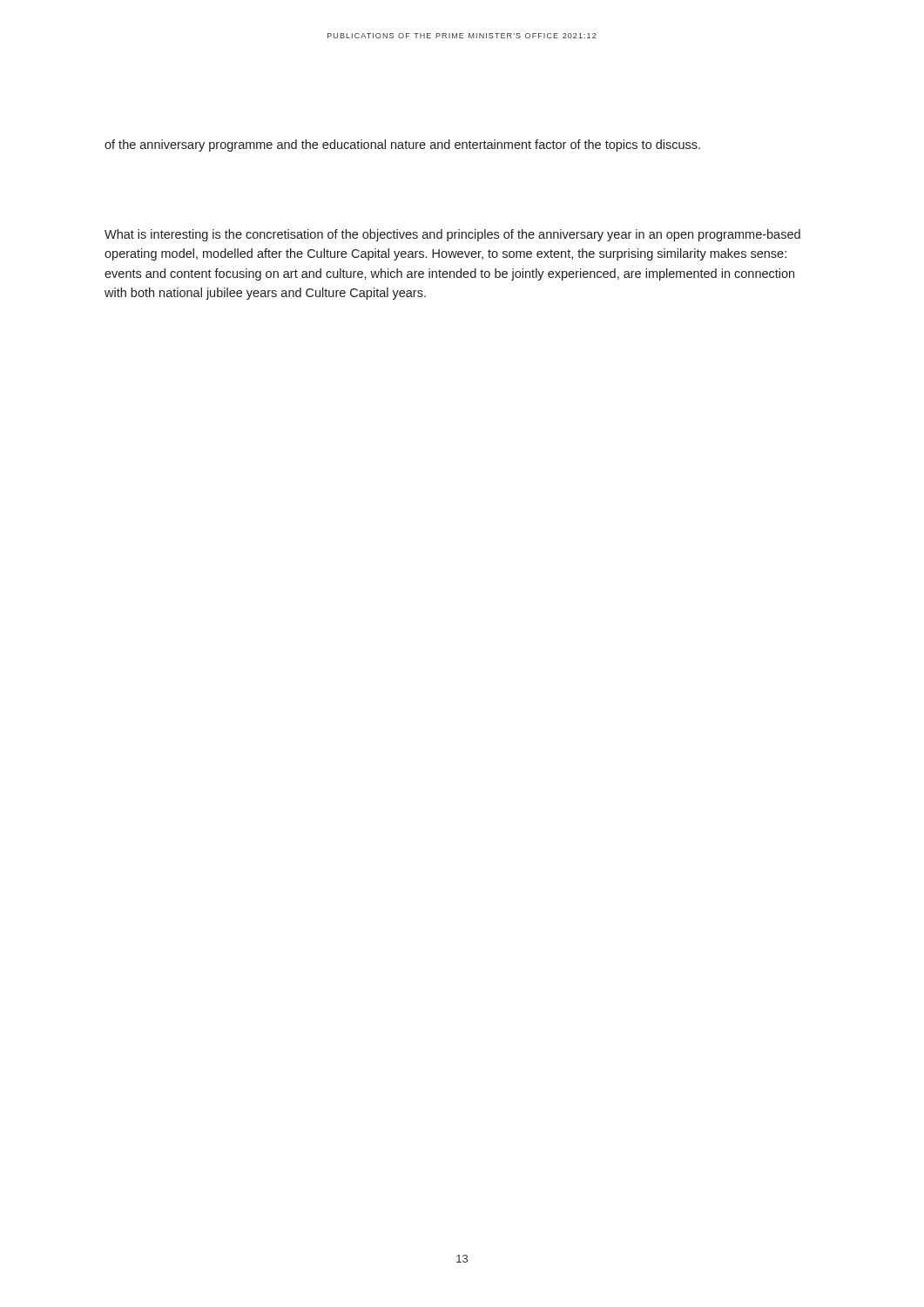Click on the text block that reads "of the anniversary programme"
The image size is (924, 1307).
click(403, 145)
